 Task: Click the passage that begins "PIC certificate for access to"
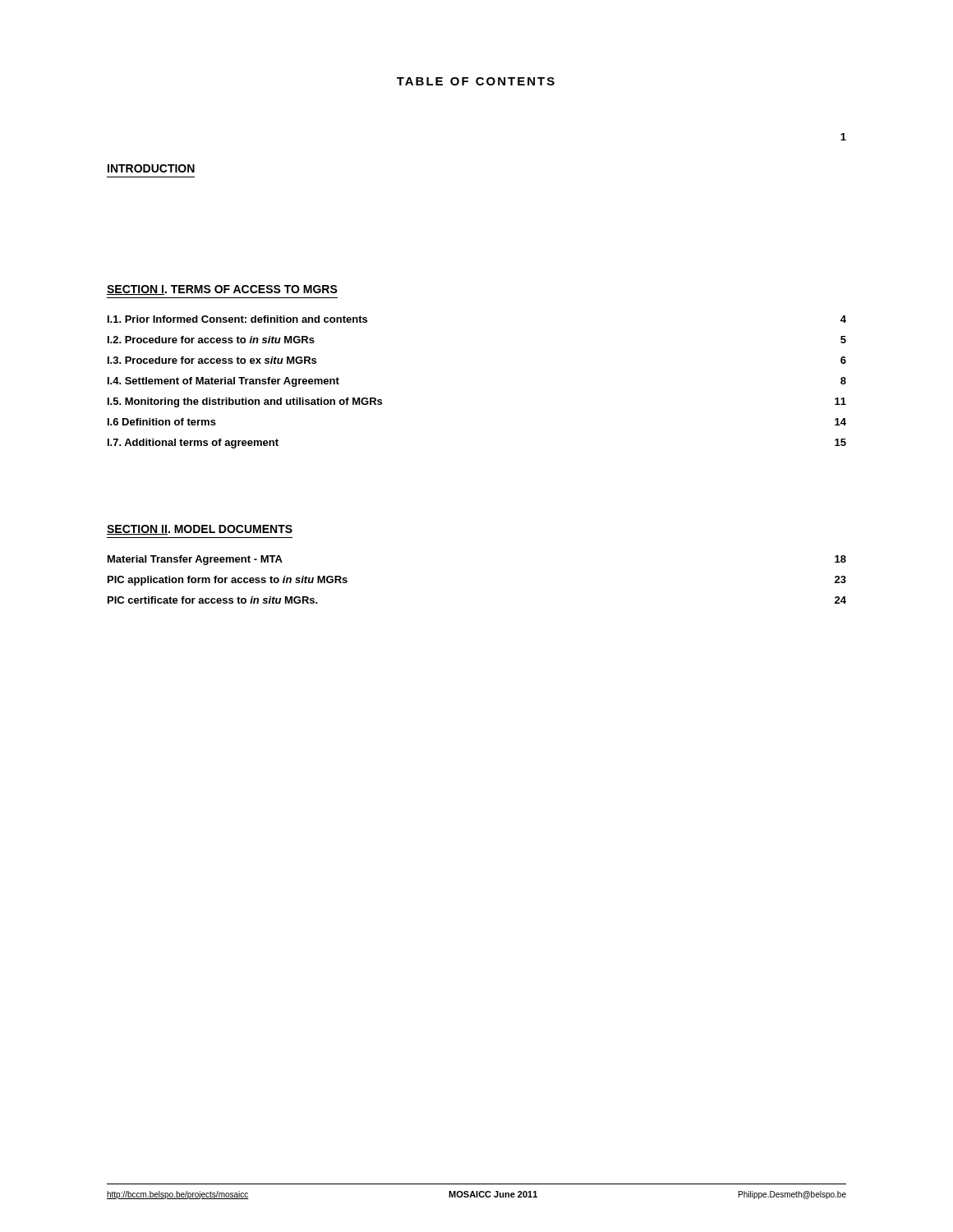click(216, 600)
